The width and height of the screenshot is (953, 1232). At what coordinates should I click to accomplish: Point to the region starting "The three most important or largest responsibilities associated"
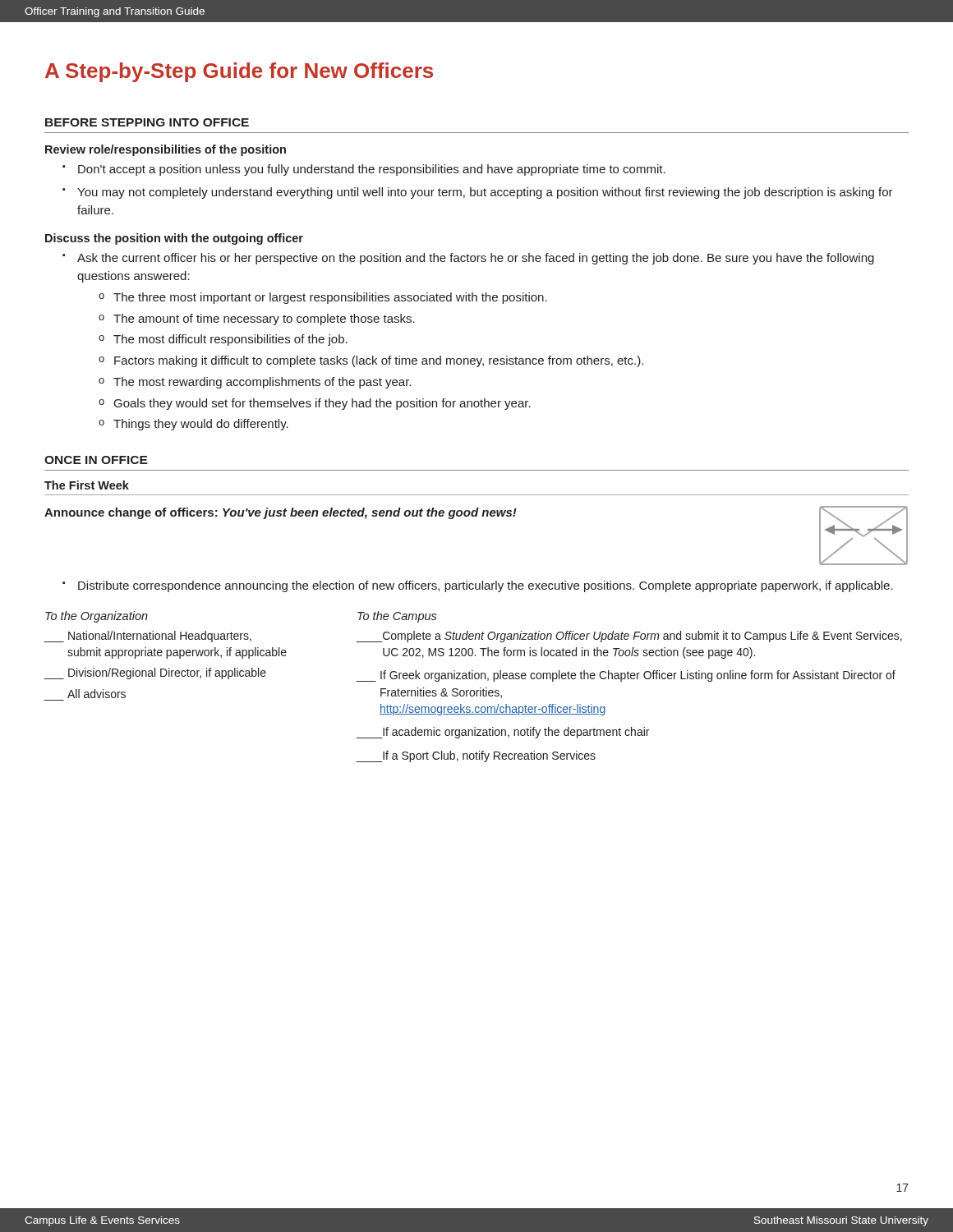point(331,297)
